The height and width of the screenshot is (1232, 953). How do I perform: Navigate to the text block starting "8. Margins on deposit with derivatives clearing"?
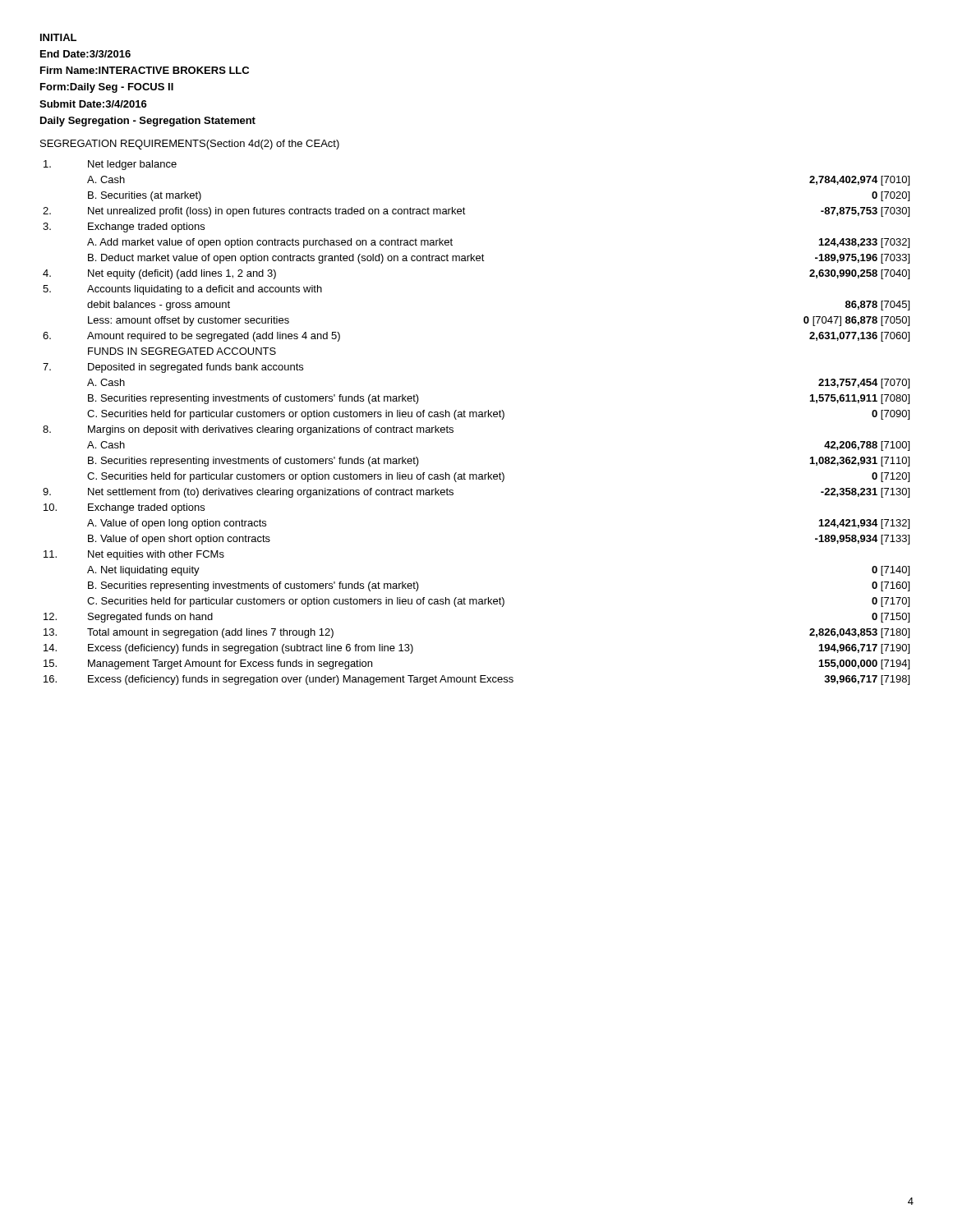click(x=248, y=430)
